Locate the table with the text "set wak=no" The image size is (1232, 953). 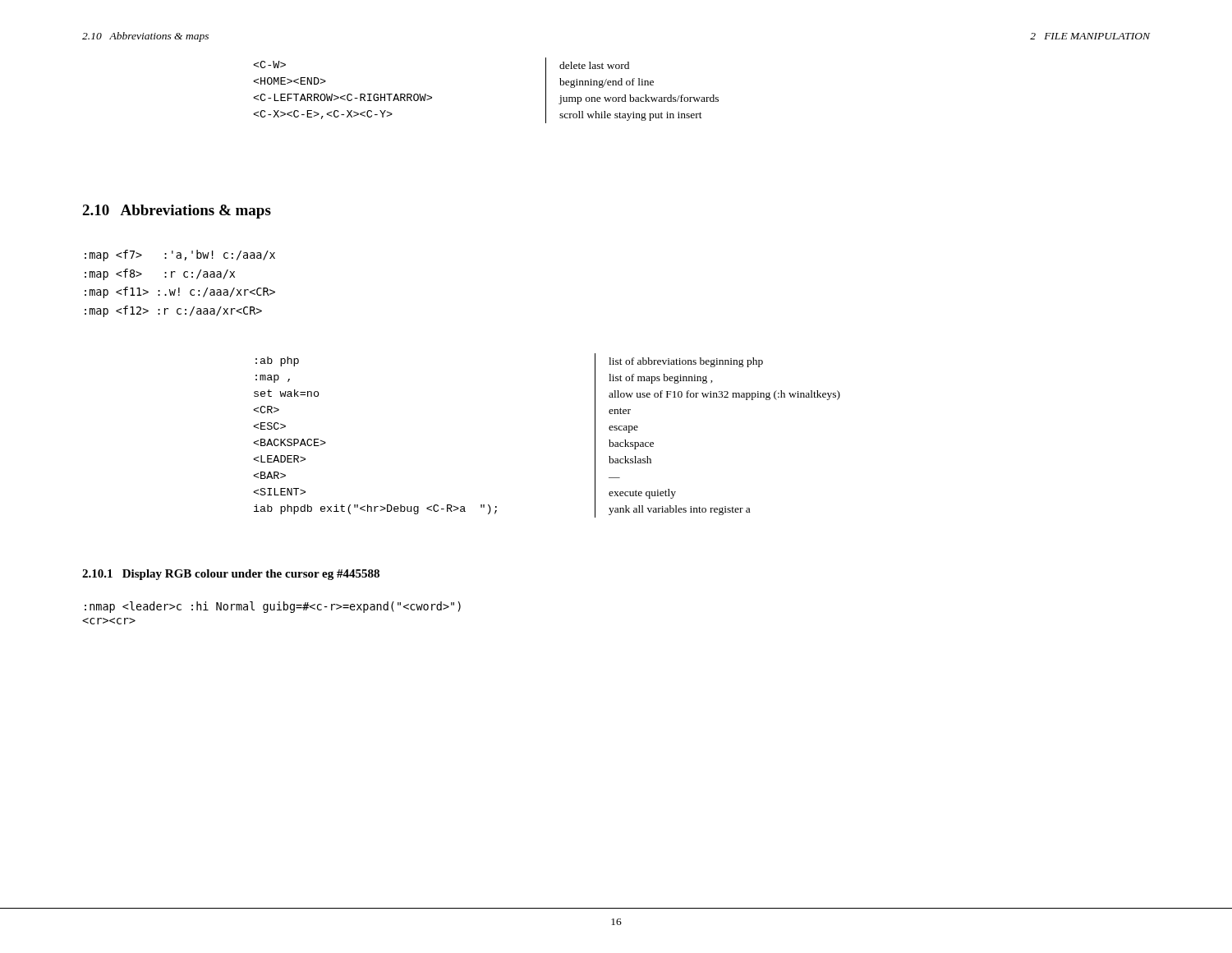tap(698, 435)
